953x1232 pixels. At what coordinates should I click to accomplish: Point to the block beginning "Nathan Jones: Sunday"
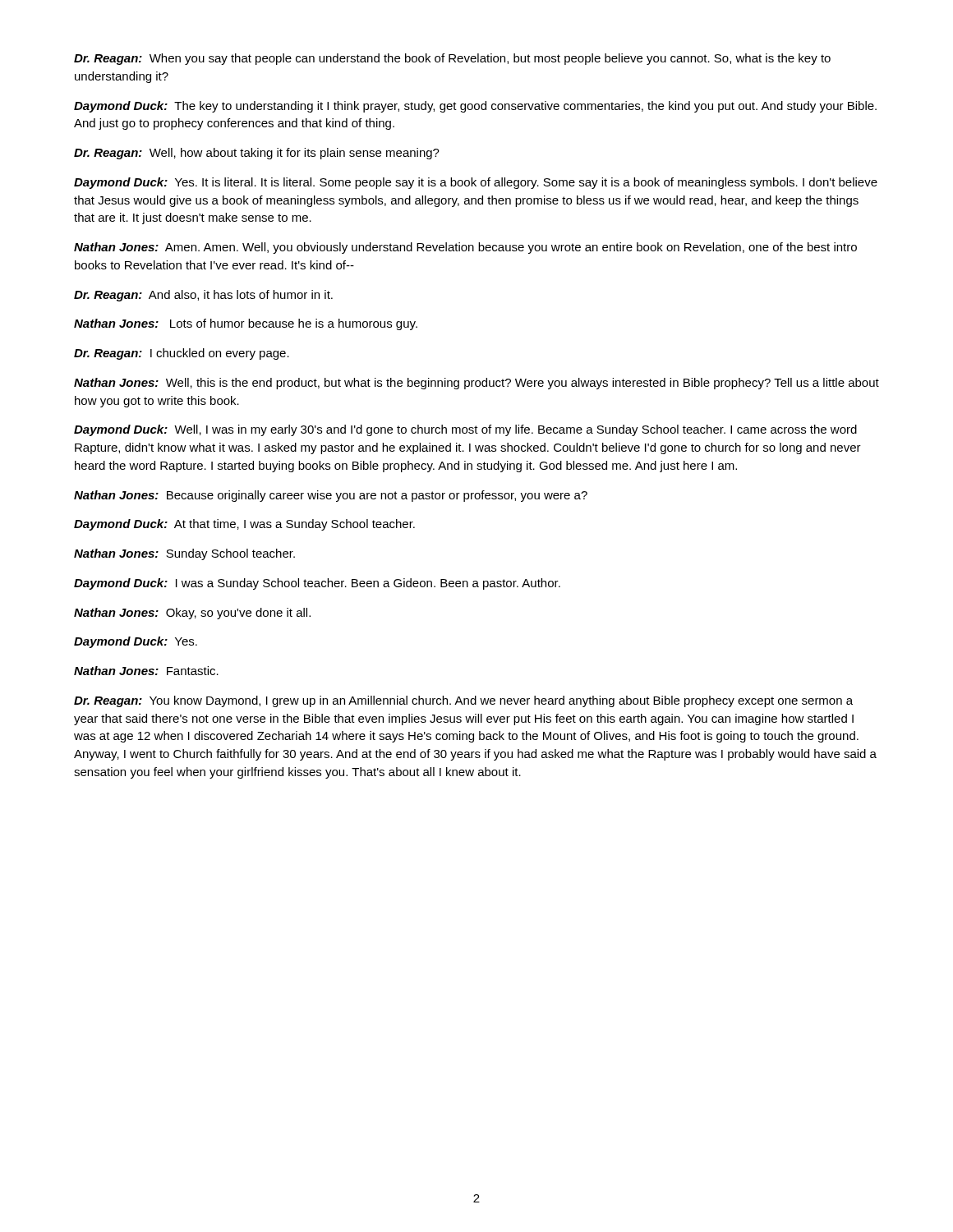click(x=185, y=553)
